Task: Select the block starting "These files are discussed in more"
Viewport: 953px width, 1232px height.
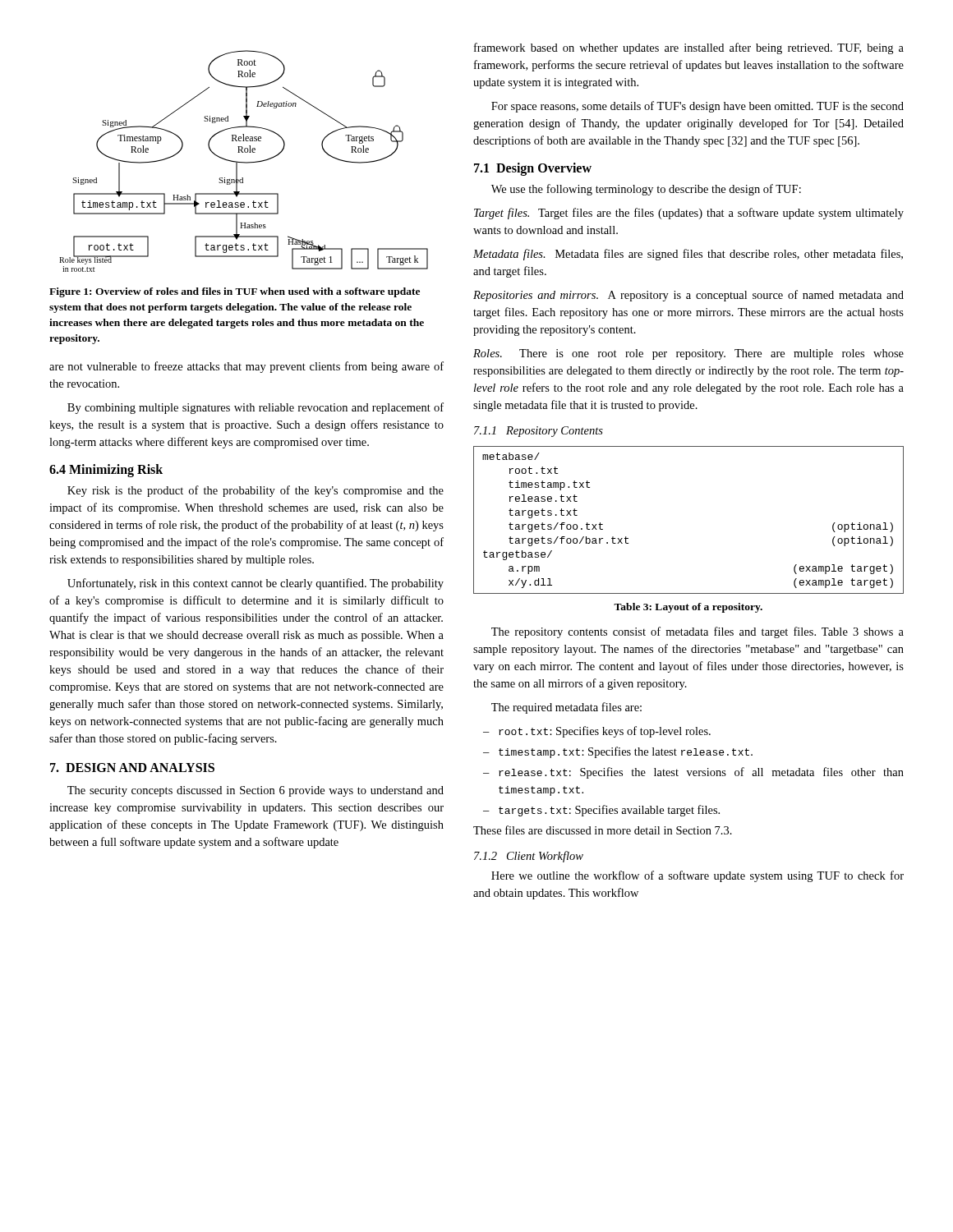Action: (688, 831)
